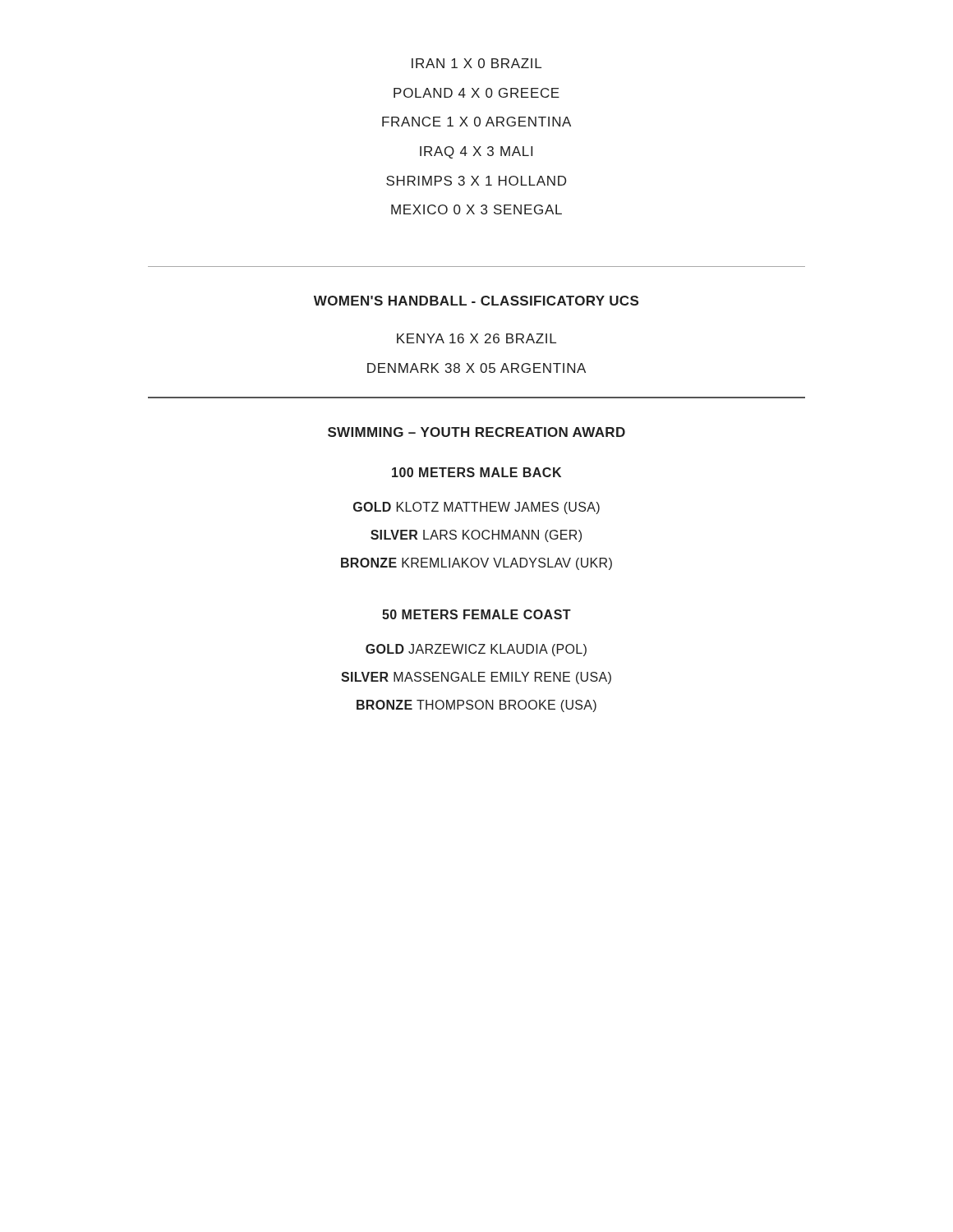
Task: Where does it say "BRONZE THOMPSON BROOKE (USA)"?
Action: (x=476, y=706)
